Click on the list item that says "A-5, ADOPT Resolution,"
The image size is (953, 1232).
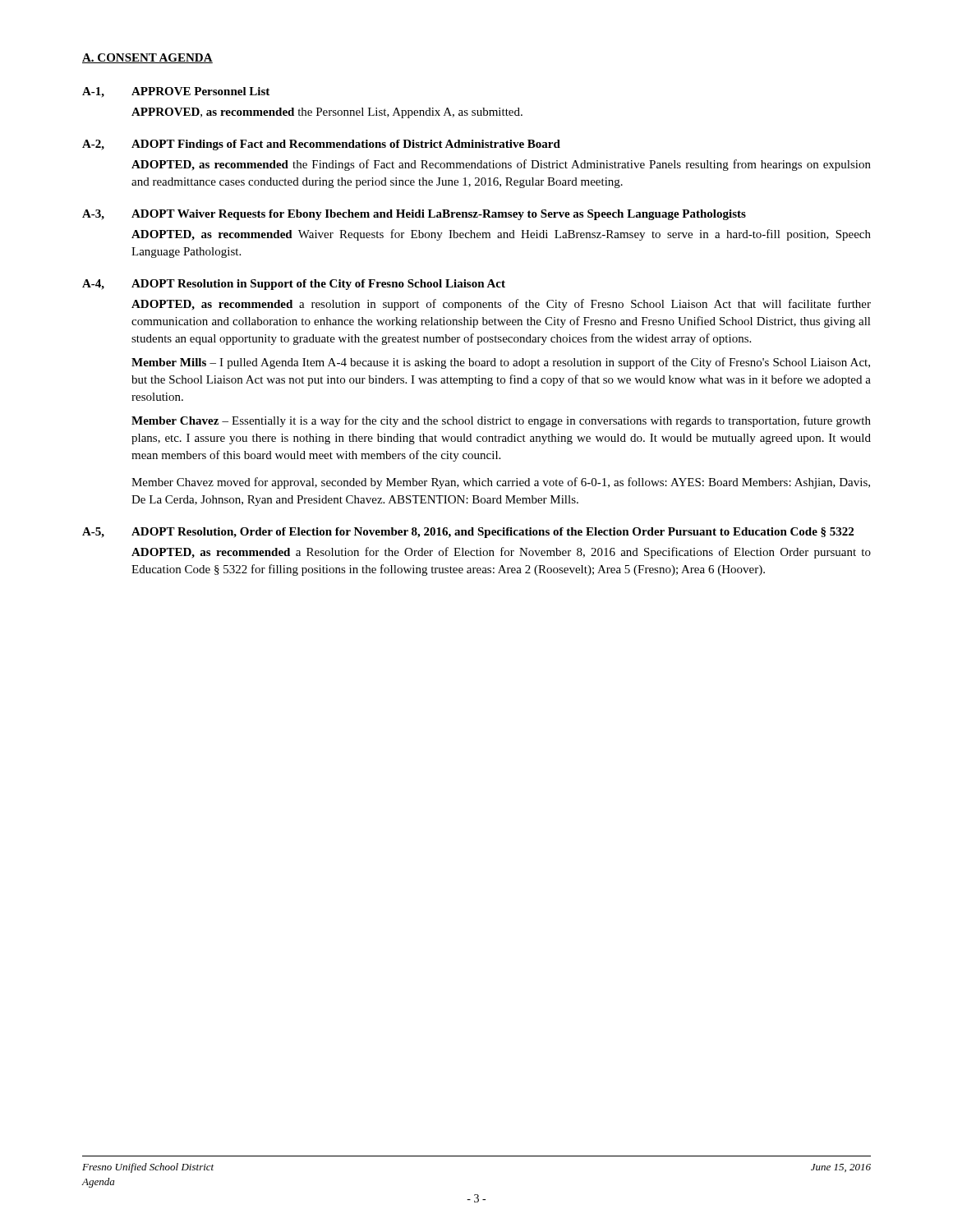click(x=476, y=551)
